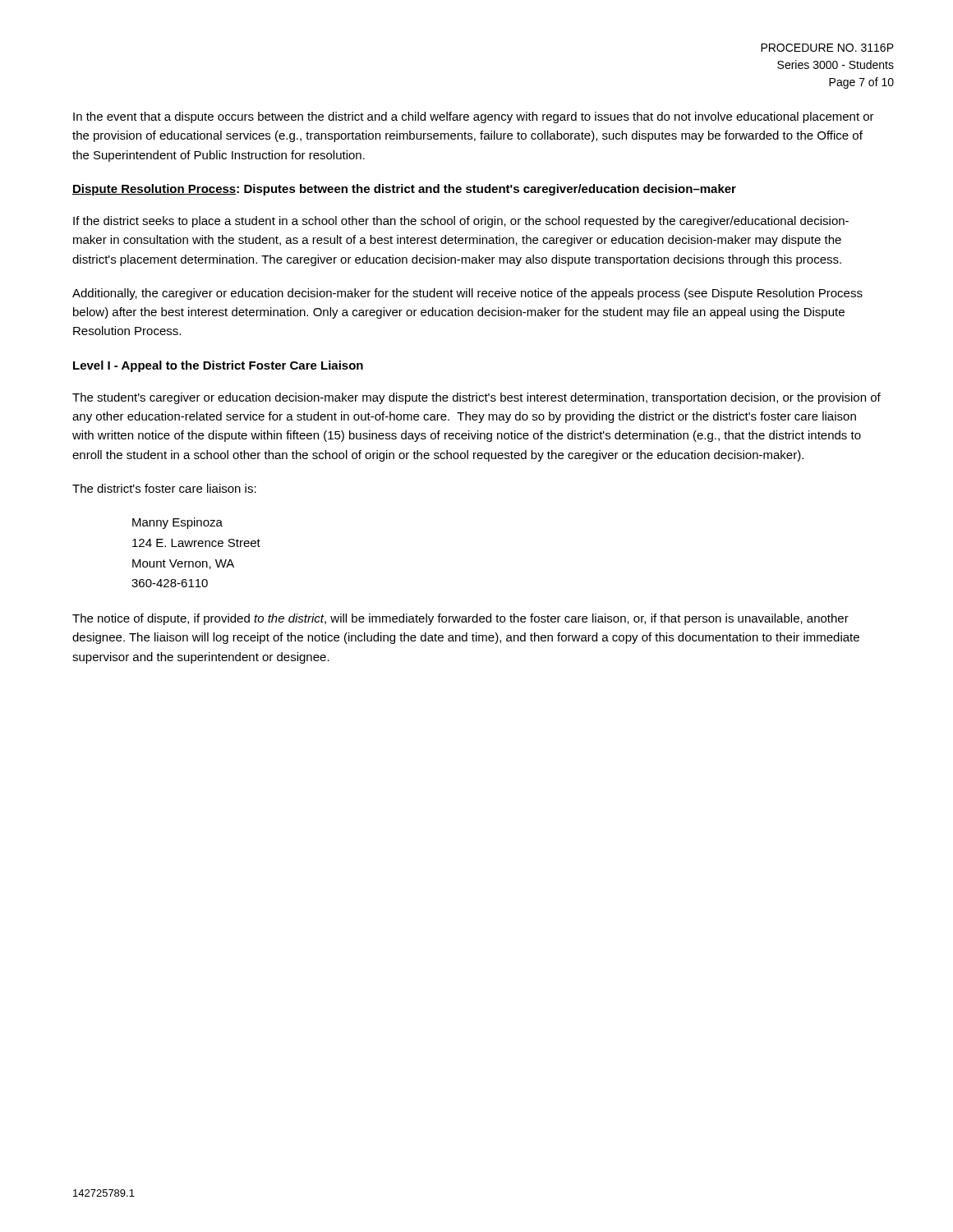Point to the section header beginning "Level I -"
Viewport: 953px width, 1232px height.
pyautogui.click(x=218, y=365)
